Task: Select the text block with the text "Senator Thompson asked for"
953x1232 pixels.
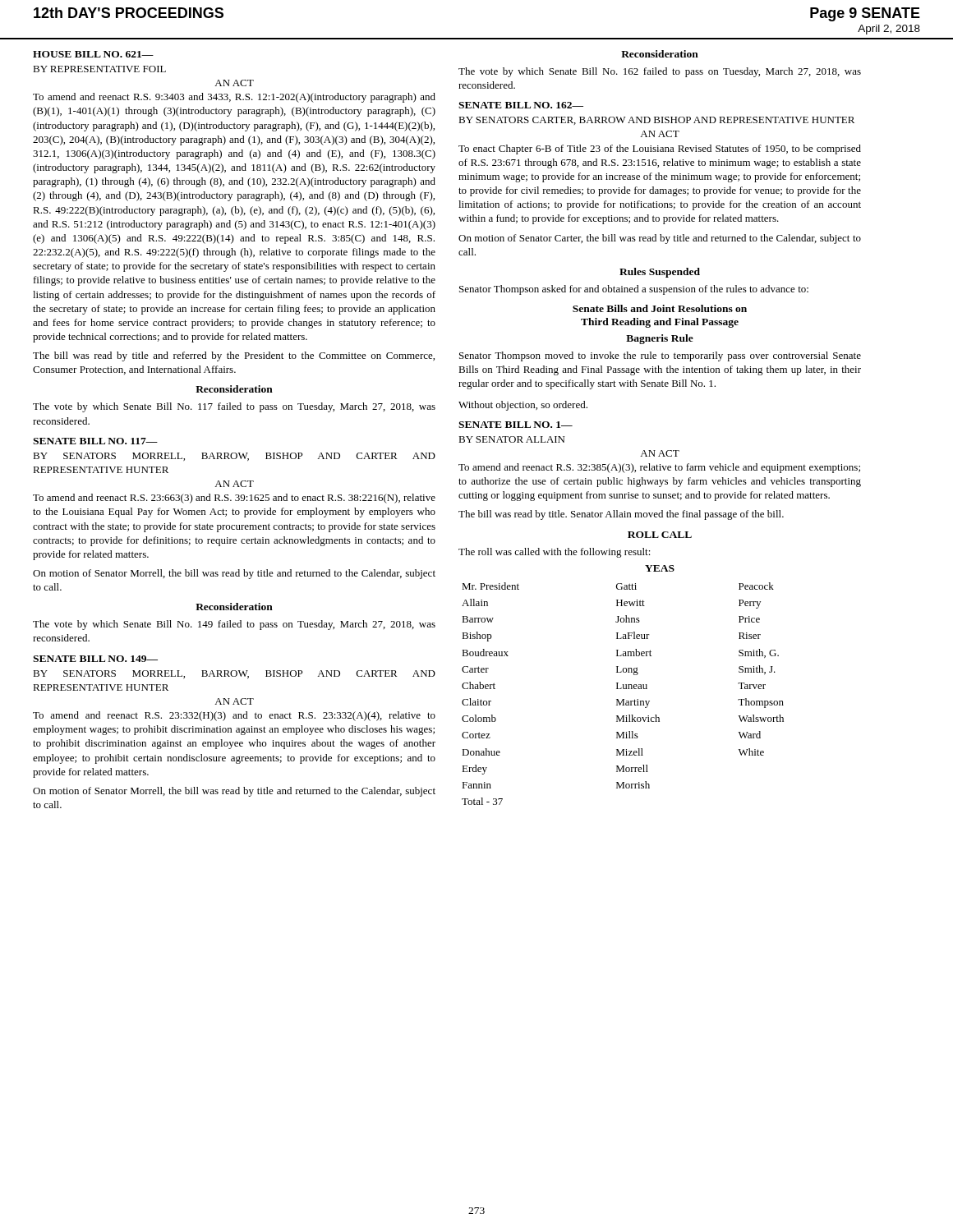Action: tap(634, 289)
